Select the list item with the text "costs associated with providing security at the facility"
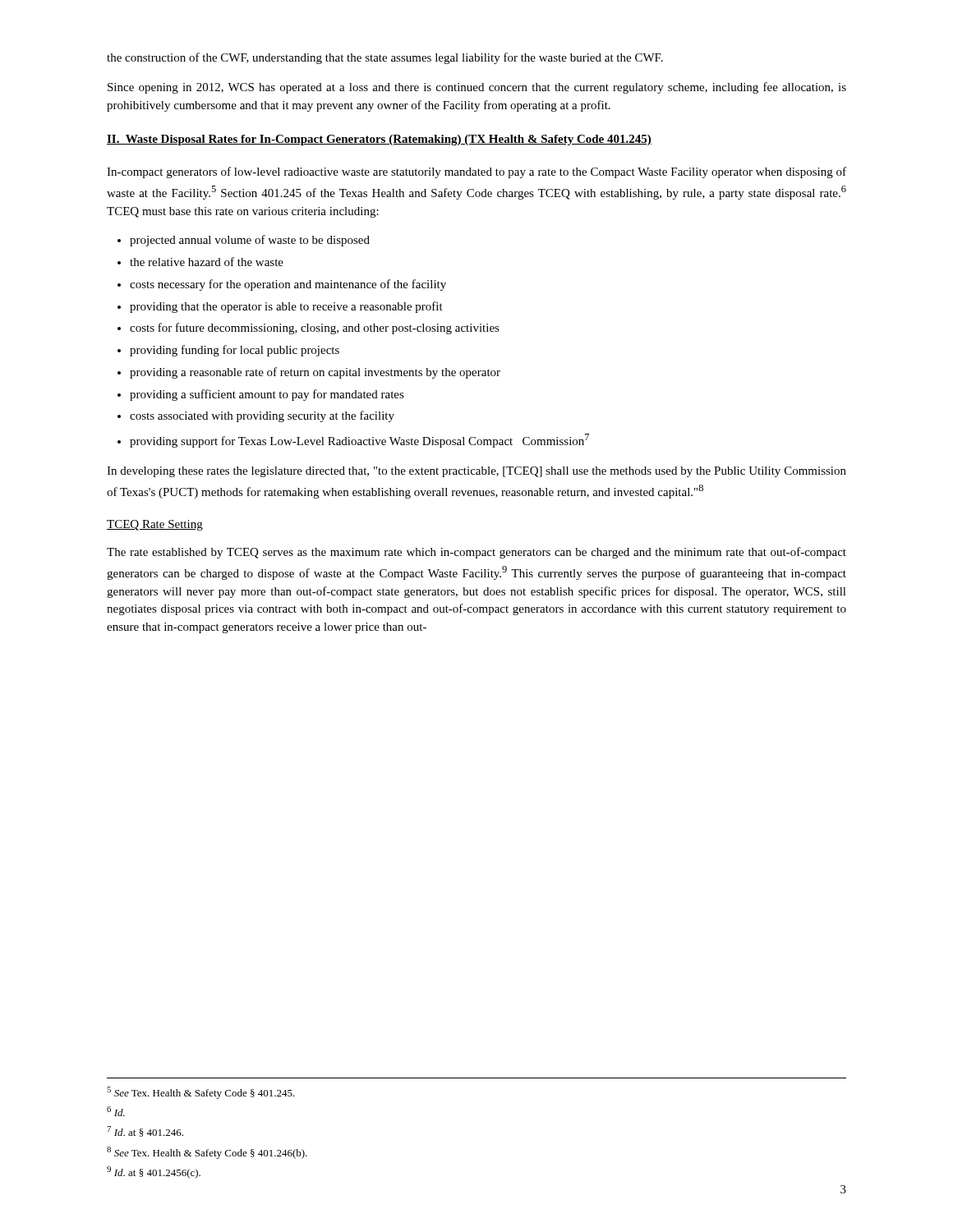 click(x=256, y=416)
